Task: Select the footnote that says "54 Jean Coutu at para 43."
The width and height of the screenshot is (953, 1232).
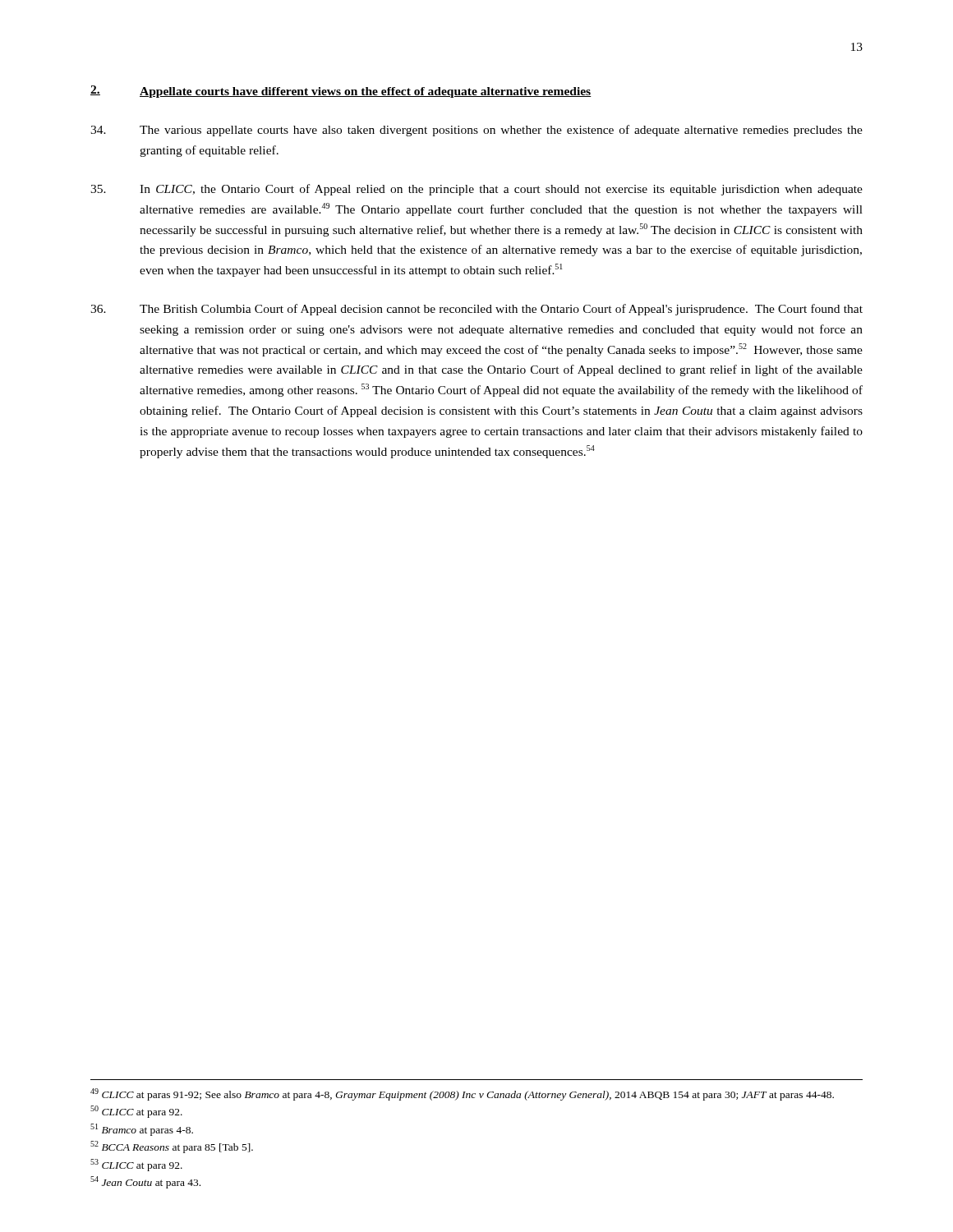Action: point(146,1182)
